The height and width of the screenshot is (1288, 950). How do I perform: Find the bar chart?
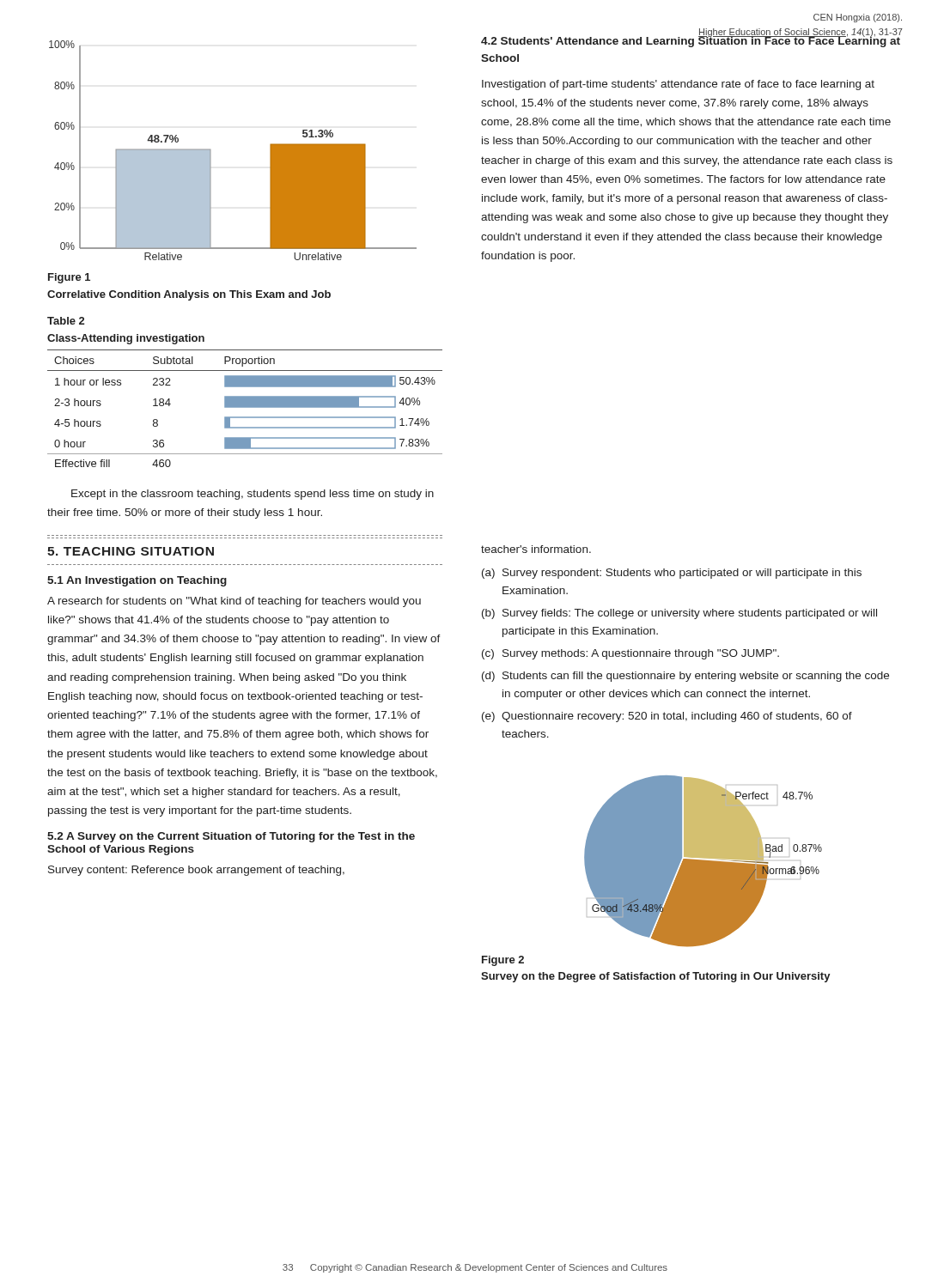245,150
